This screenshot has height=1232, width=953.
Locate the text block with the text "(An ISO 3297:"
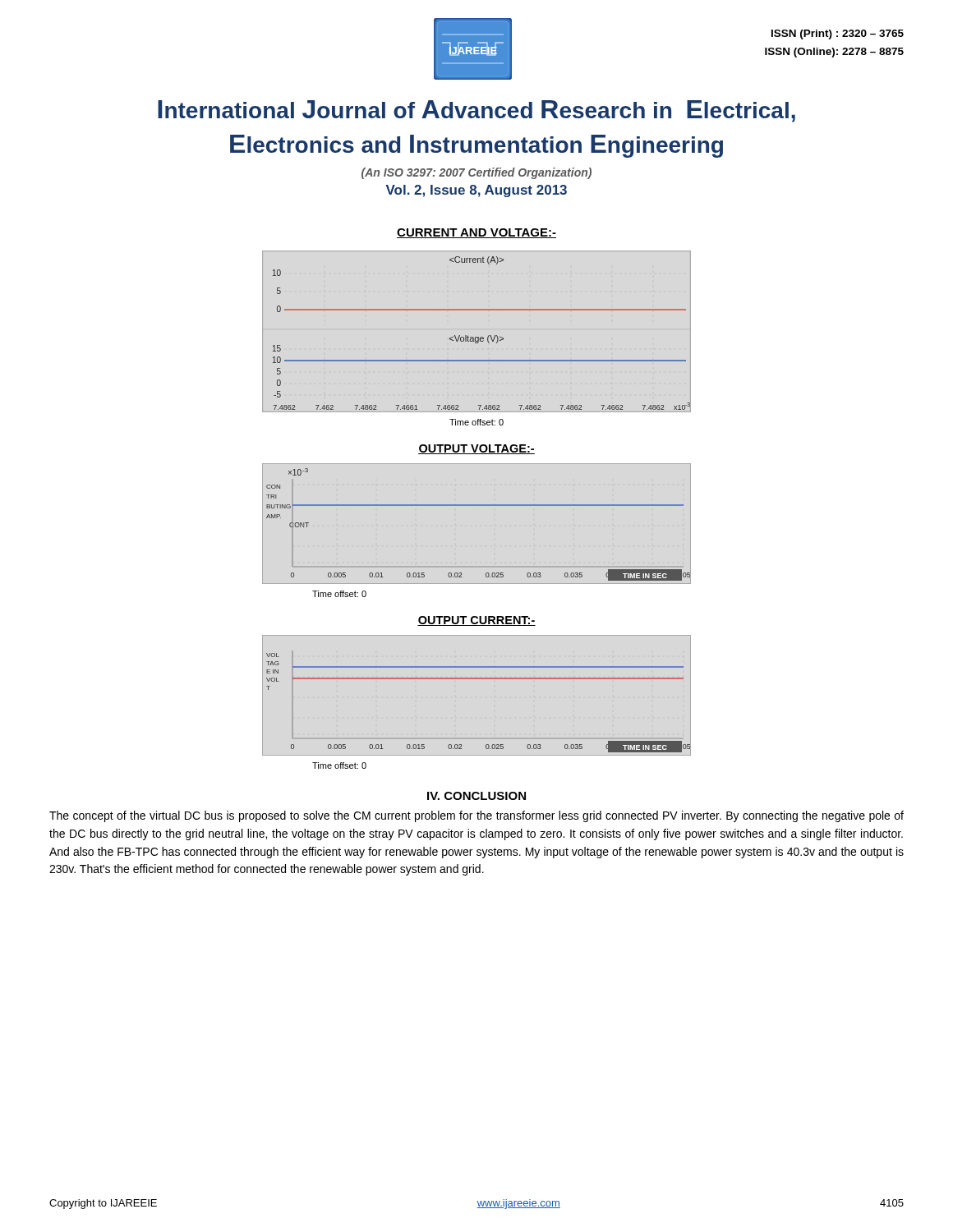tap(476, 173)
